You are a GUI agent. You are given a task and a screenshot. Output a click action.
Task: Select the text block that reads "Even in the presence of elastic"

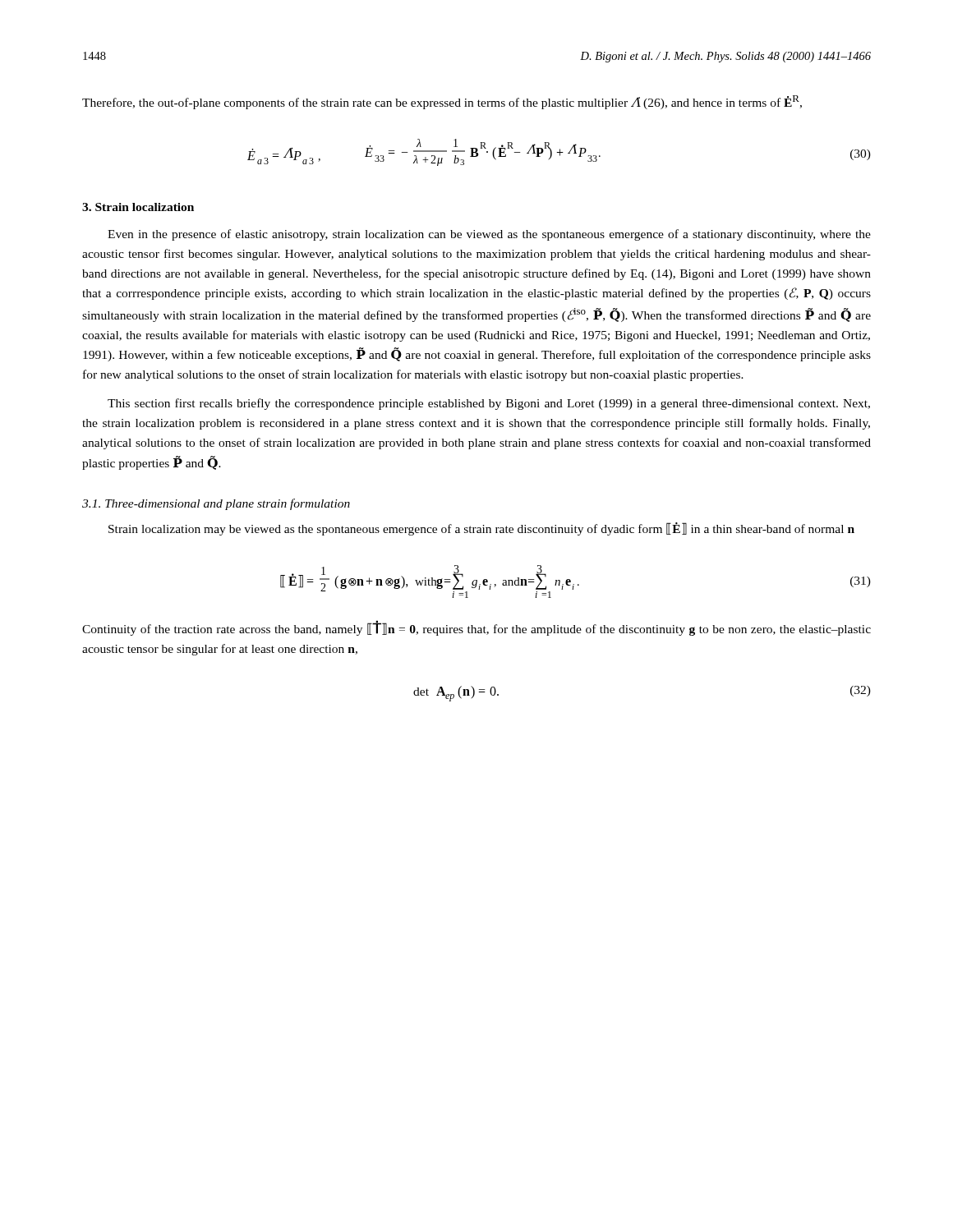pos(476,304)
